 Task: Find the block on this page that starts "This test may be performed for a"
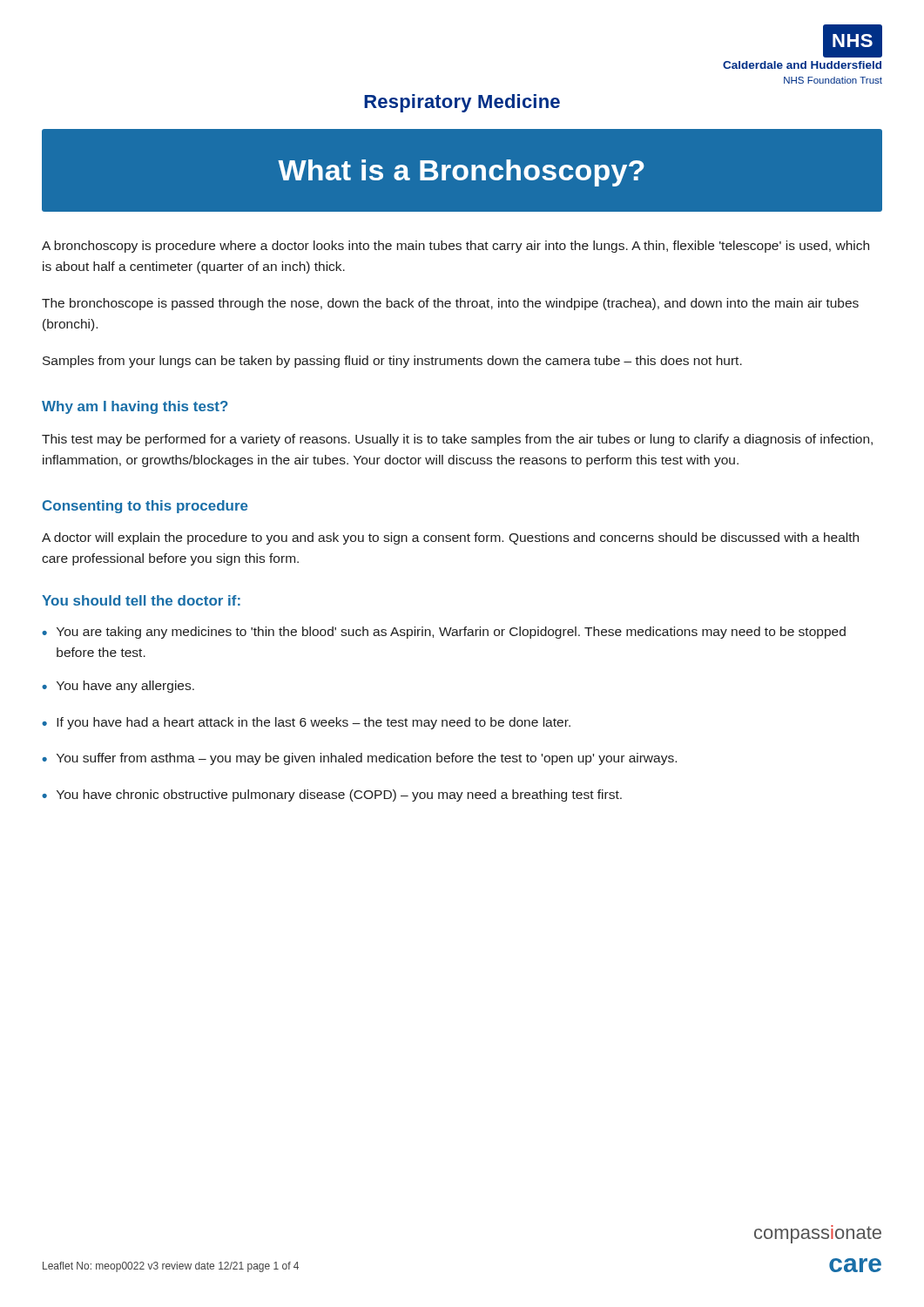tap(462, 449)
